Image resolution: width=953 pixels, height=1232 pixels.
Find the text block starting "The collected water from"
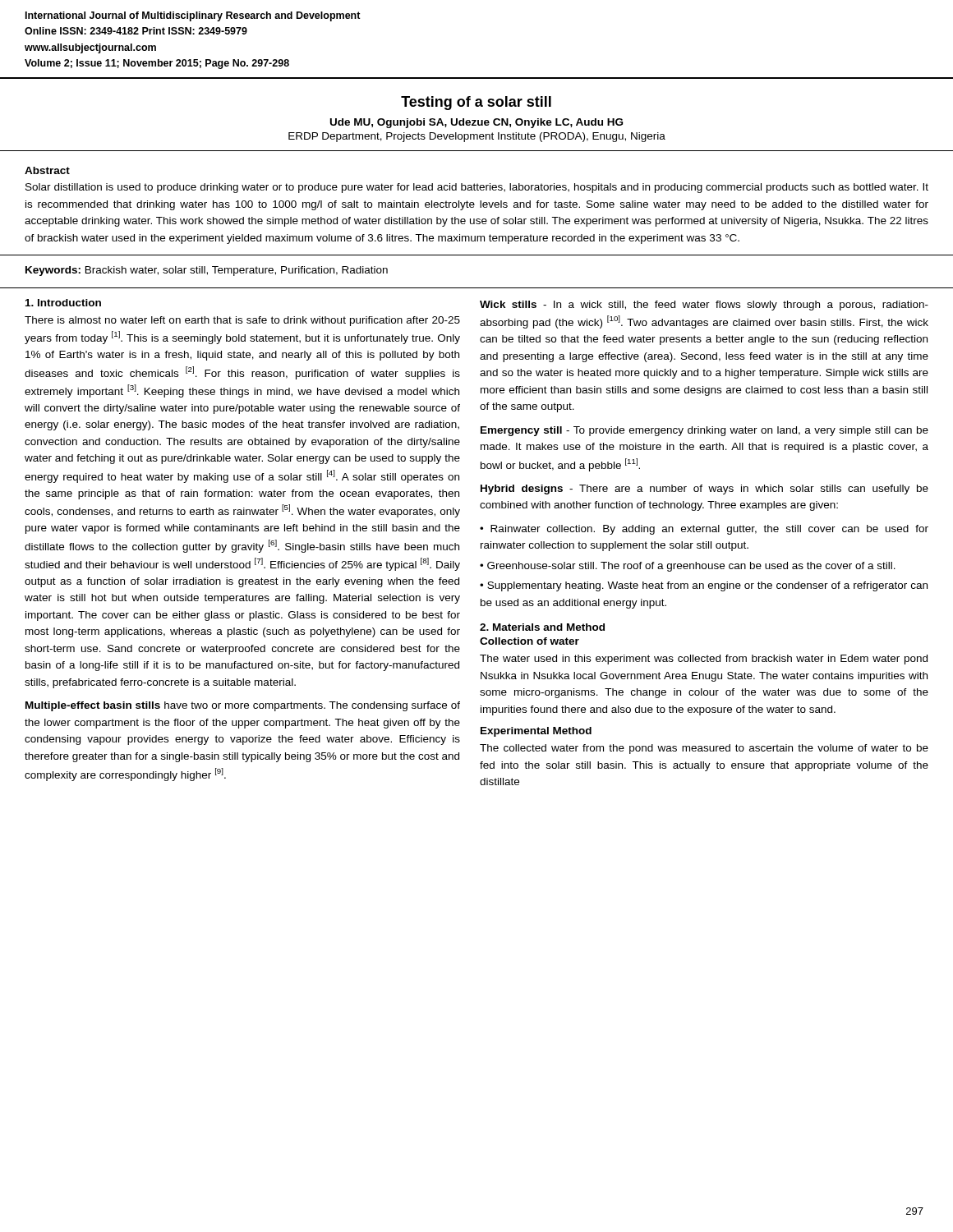click(x=704, y=766)
